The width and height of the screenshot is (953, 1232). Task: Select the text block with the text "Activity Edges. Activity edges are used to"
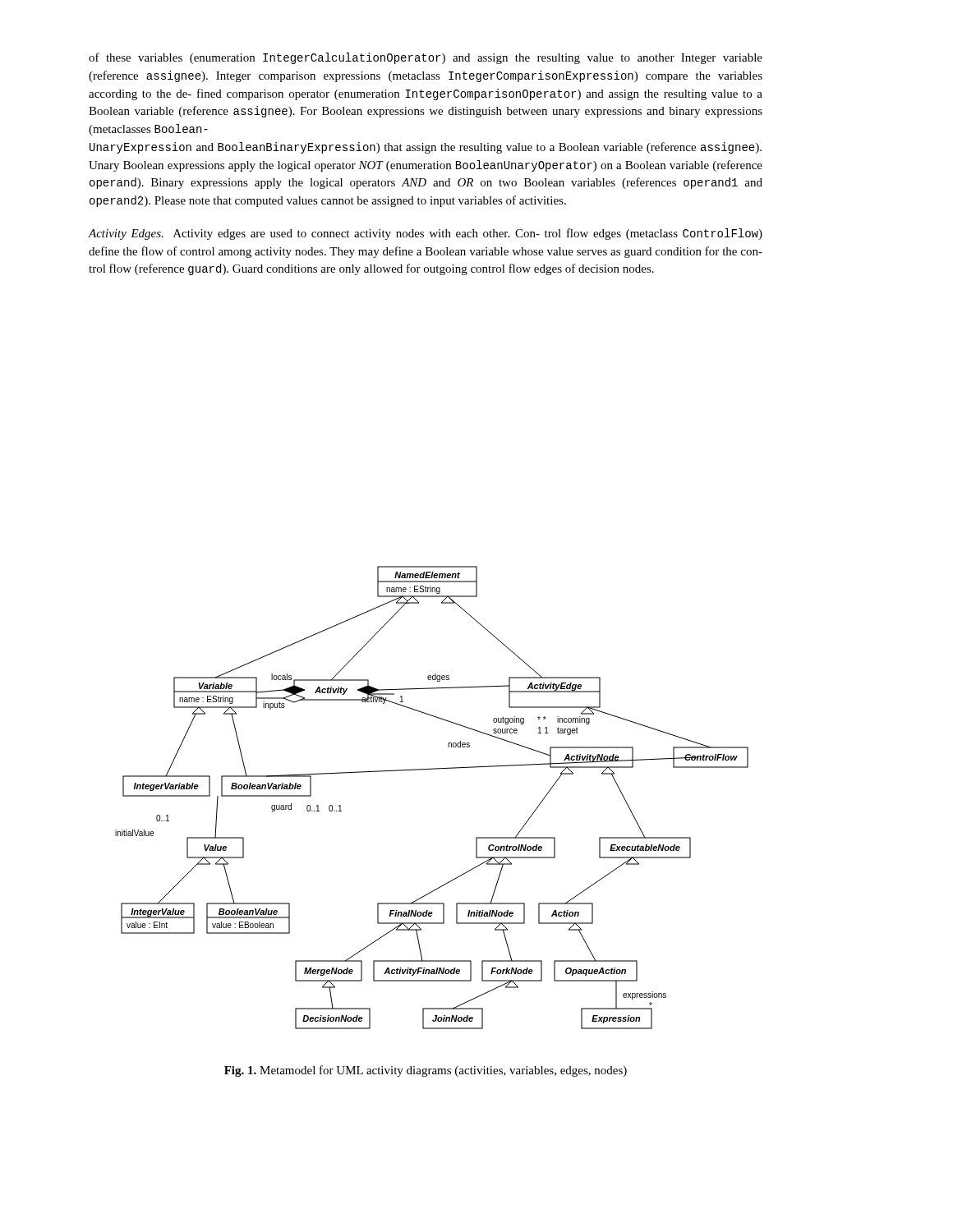[x=426, y=252]
